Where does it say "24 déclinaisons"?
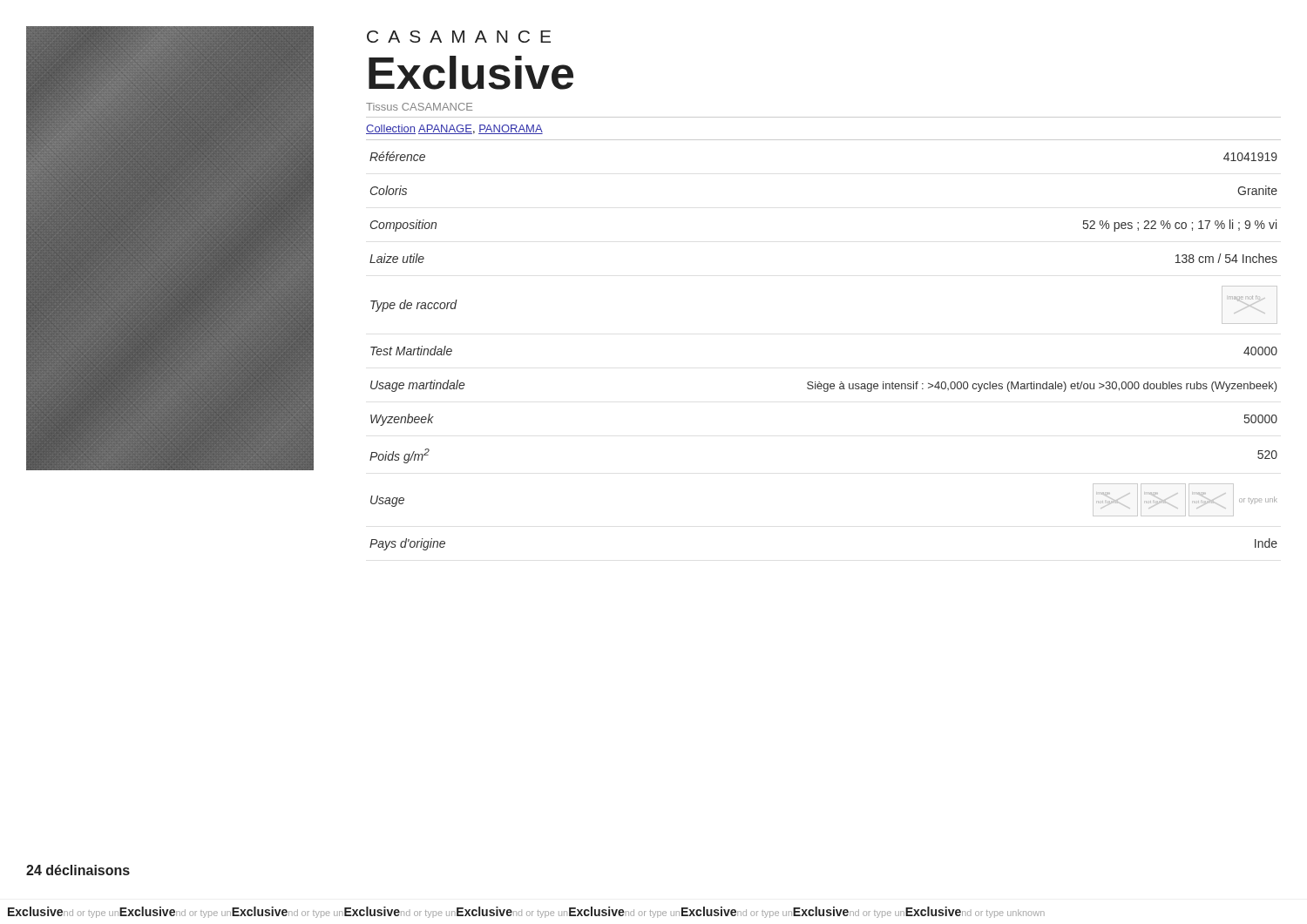This screenshot has width=1307, height=924. click(x=78, y=870)
